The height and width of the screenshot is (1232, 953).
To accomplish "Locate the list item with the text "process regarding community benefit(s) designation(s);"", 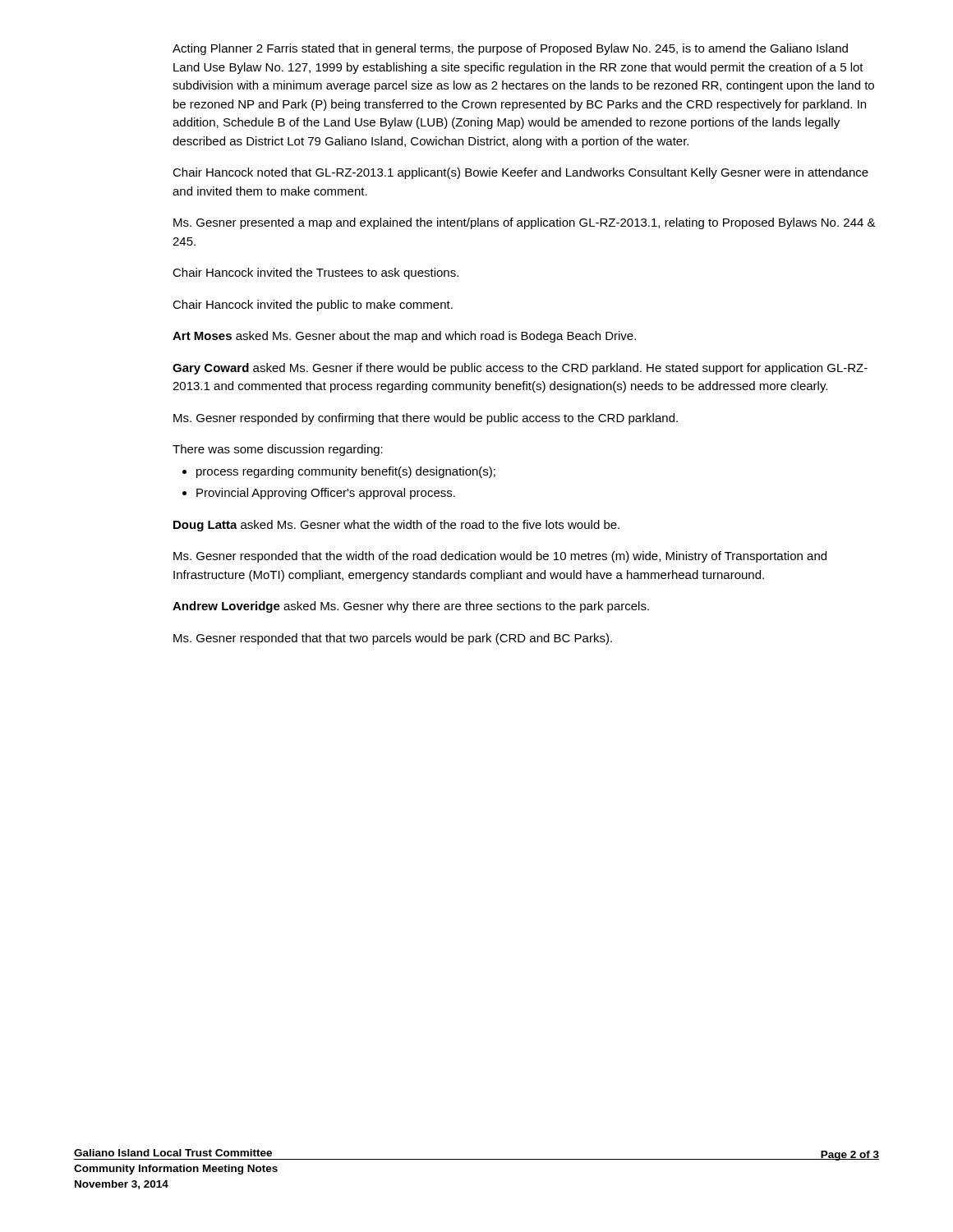I will pyautogui.click(x=346, y=471).
